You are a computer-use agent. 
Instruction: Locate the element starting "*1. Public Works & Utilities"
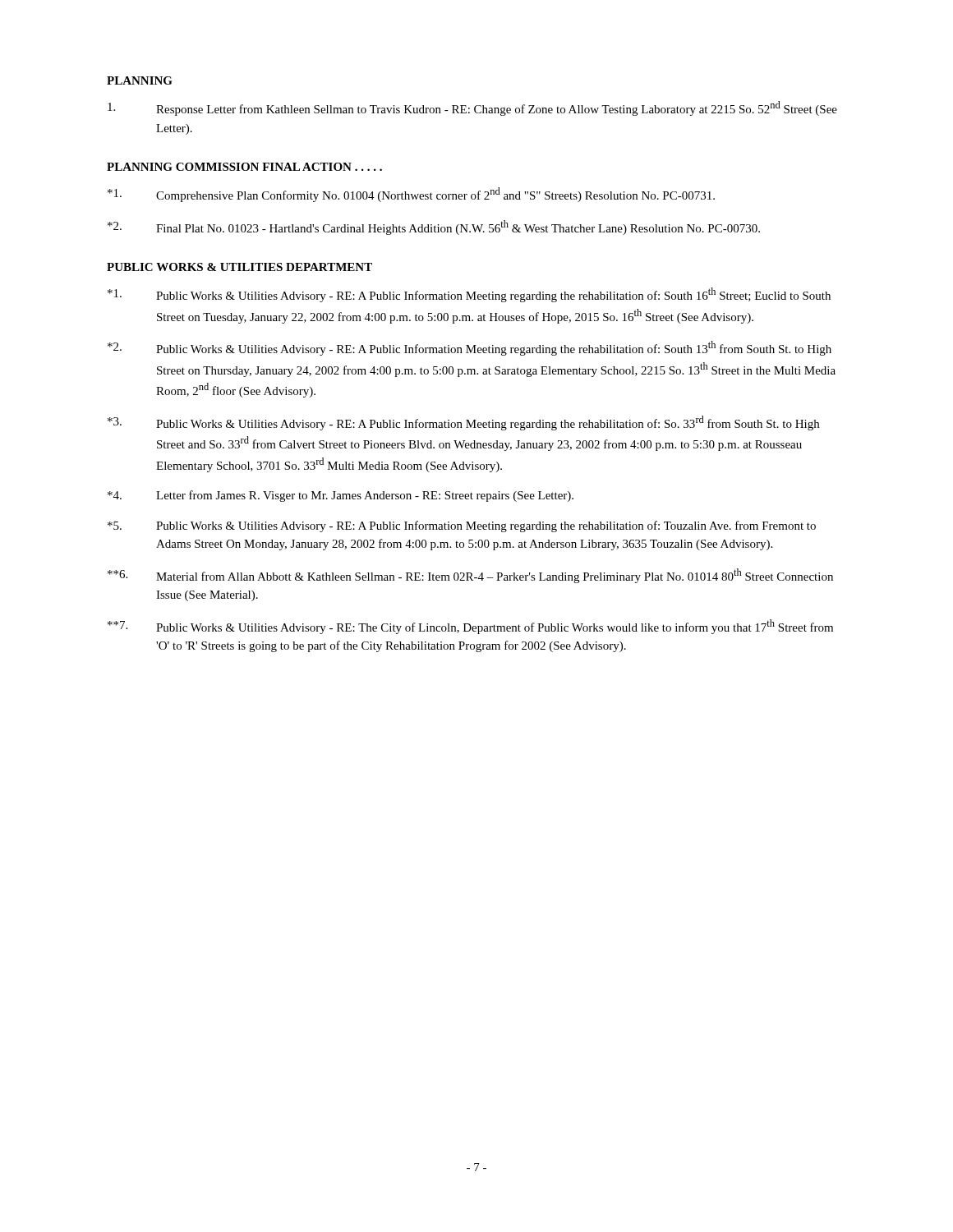(x=476, y=305)
